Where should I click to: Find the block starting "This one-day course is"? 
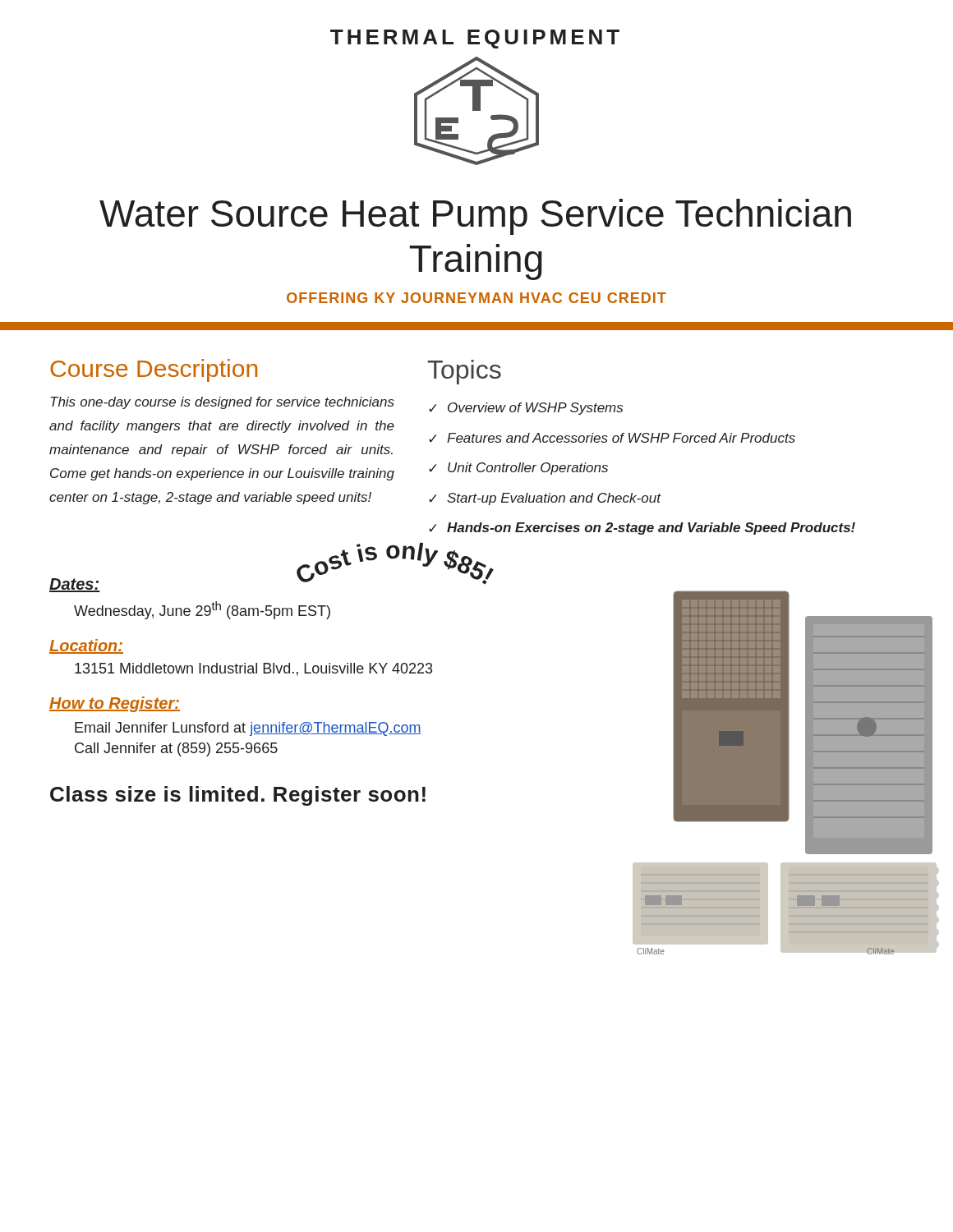[x=222, y=450]
